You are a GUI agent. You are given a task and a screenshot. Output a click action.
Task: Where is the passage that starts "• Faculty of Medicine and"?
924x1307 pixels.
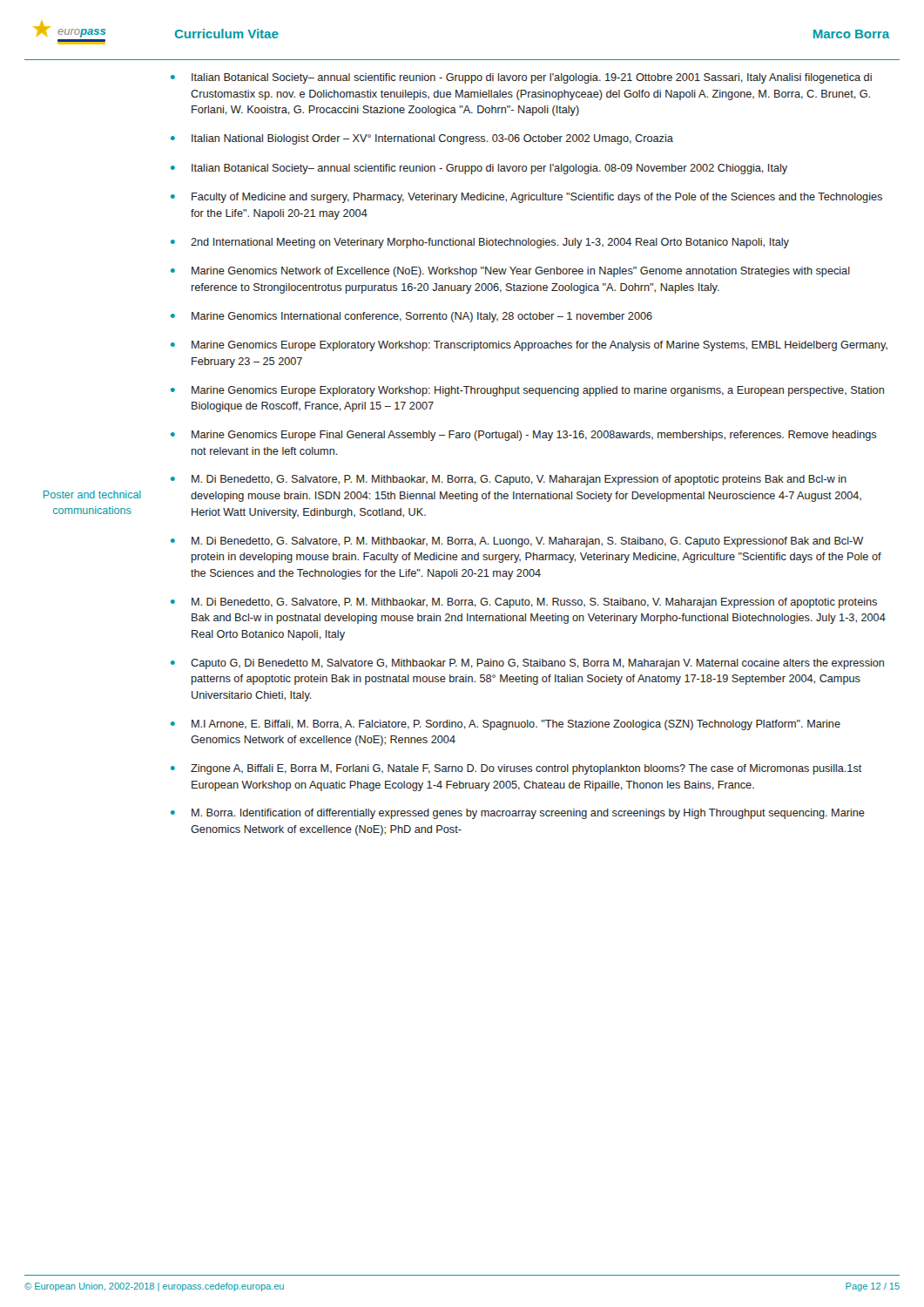tap(530, 206)
